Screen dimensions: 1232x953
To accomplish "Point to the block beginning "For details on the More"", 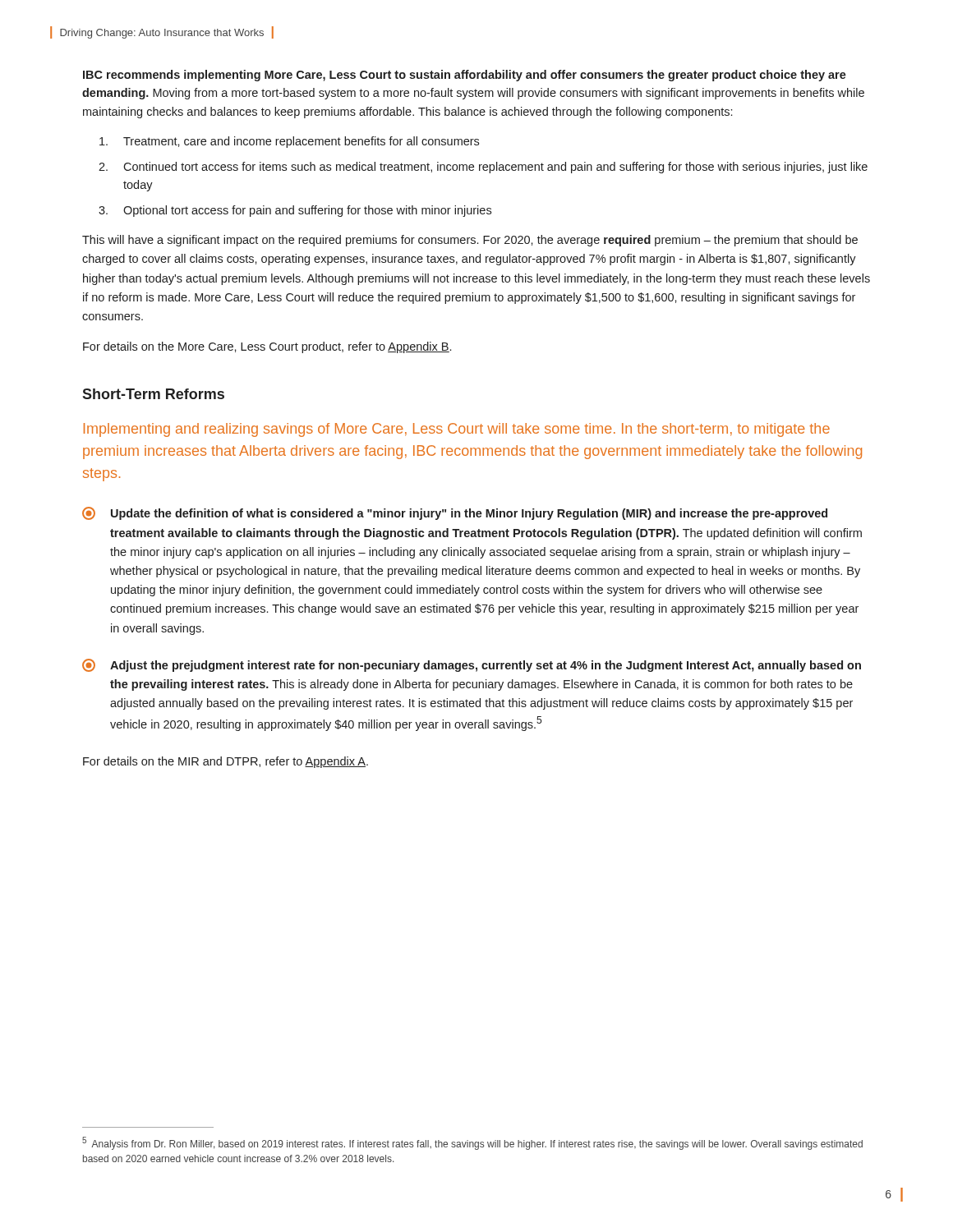I will click(267, 347).
